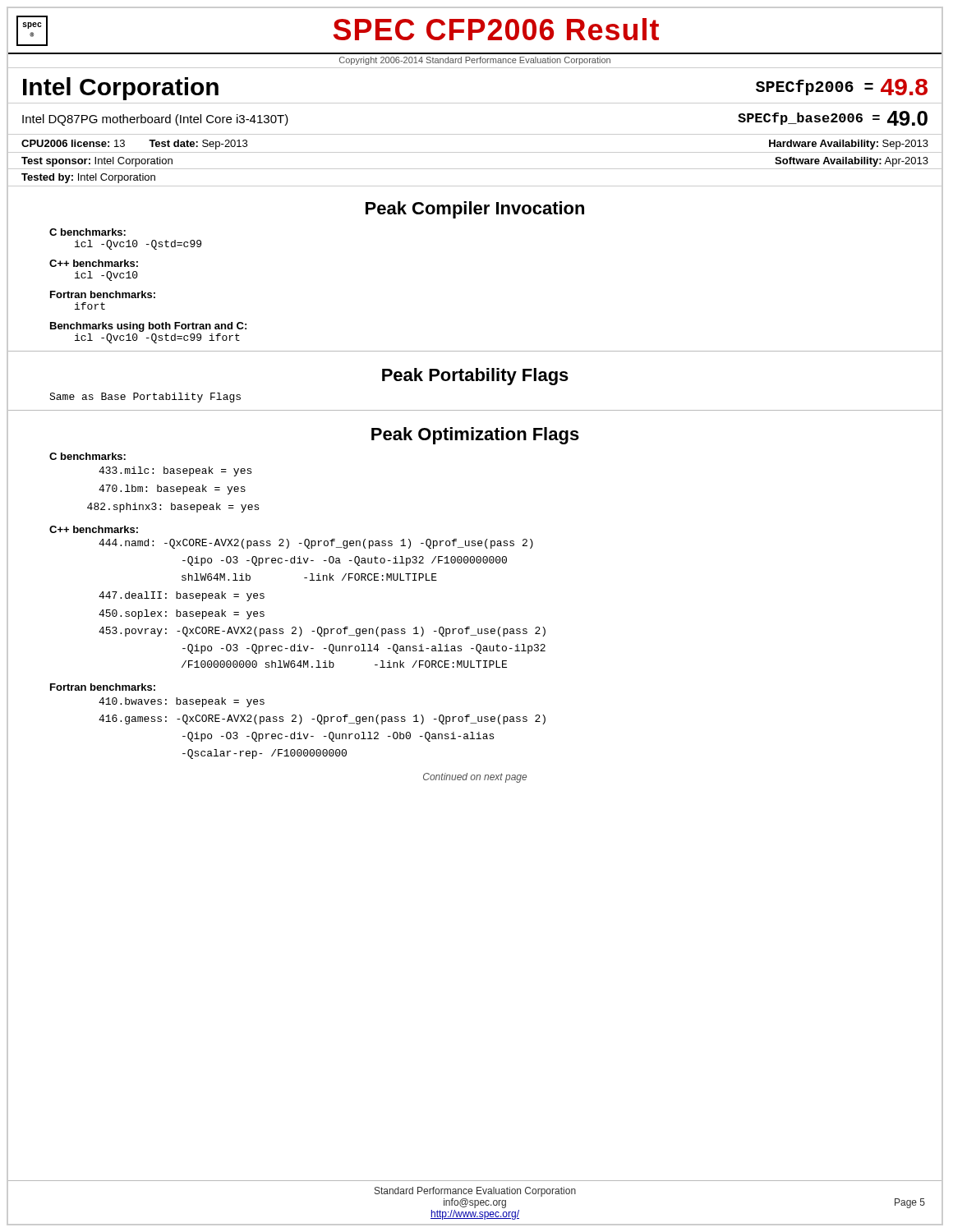Image resolution: width=953 pixels, height=1232 pixels.
Task: Point to the text block starting "Continued on next page"
Action: (475, 777)
